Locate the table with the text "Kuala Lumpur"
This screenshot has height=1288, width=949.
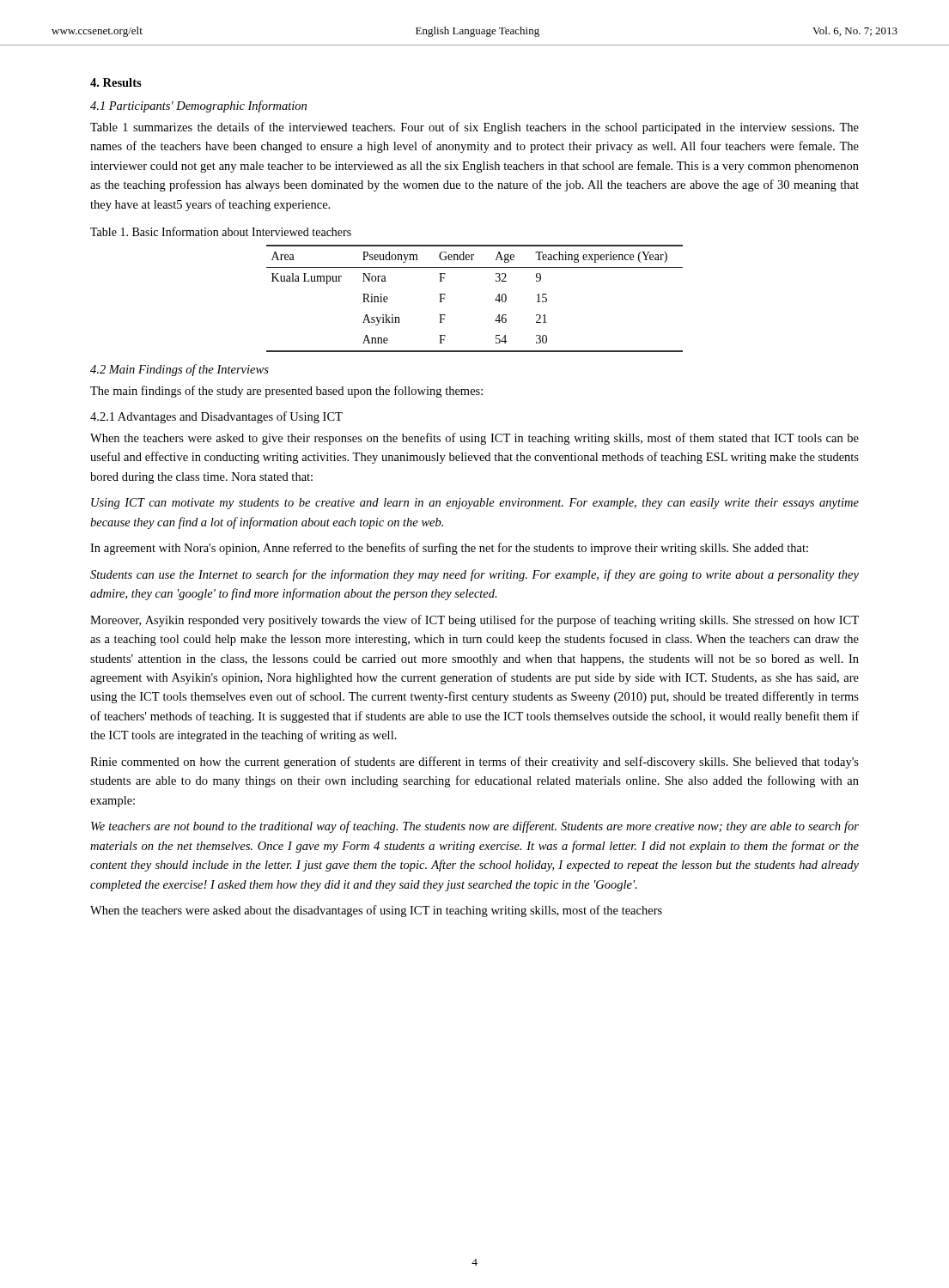point(474,299)
